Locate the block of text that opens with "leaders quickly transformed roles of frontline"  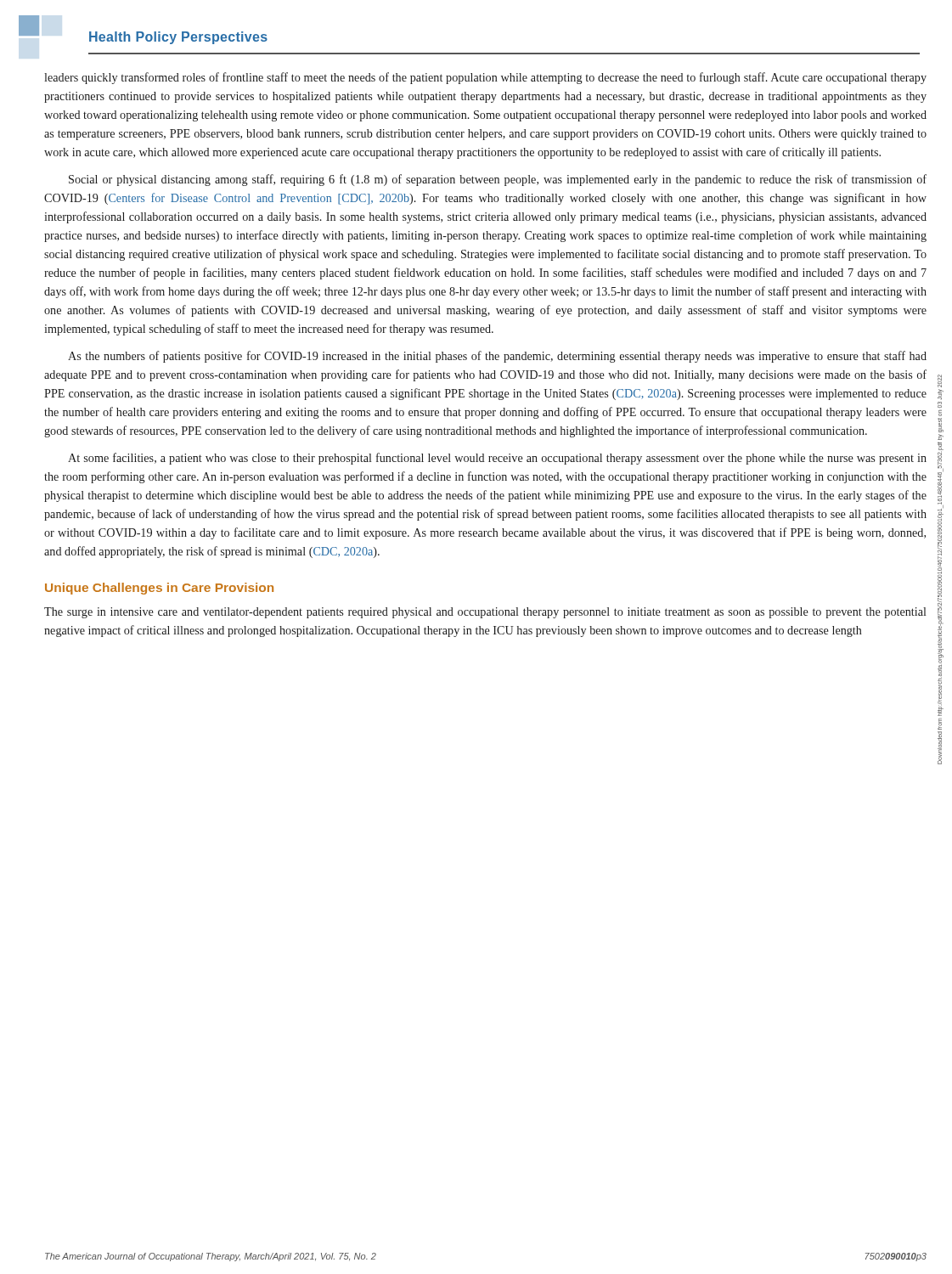pos(485,115)
